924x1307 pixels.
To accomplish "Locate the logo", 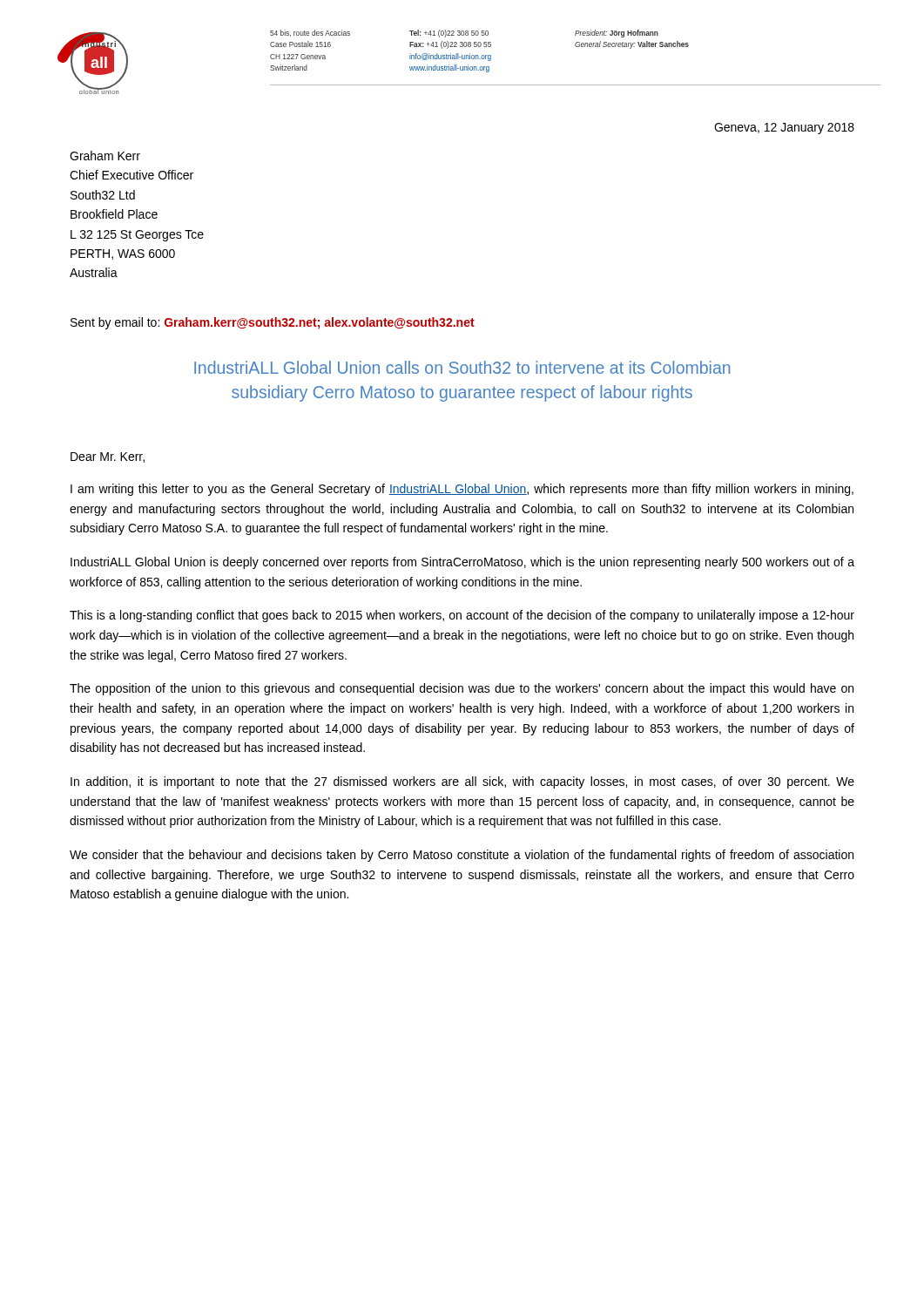I will coord(113,59).
